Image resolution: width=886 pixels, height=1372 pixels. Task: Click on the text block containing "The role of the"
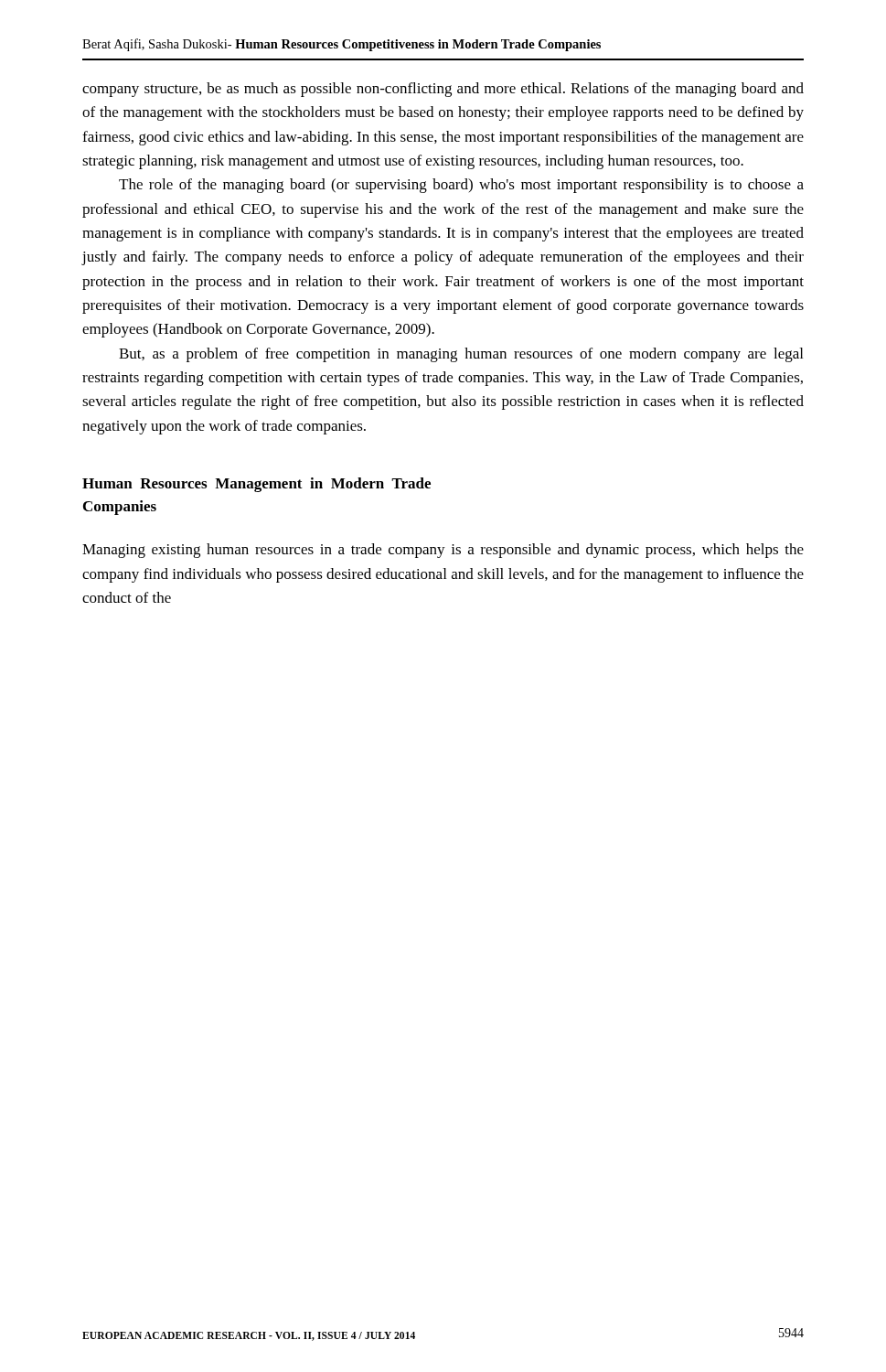coord(443,258)
